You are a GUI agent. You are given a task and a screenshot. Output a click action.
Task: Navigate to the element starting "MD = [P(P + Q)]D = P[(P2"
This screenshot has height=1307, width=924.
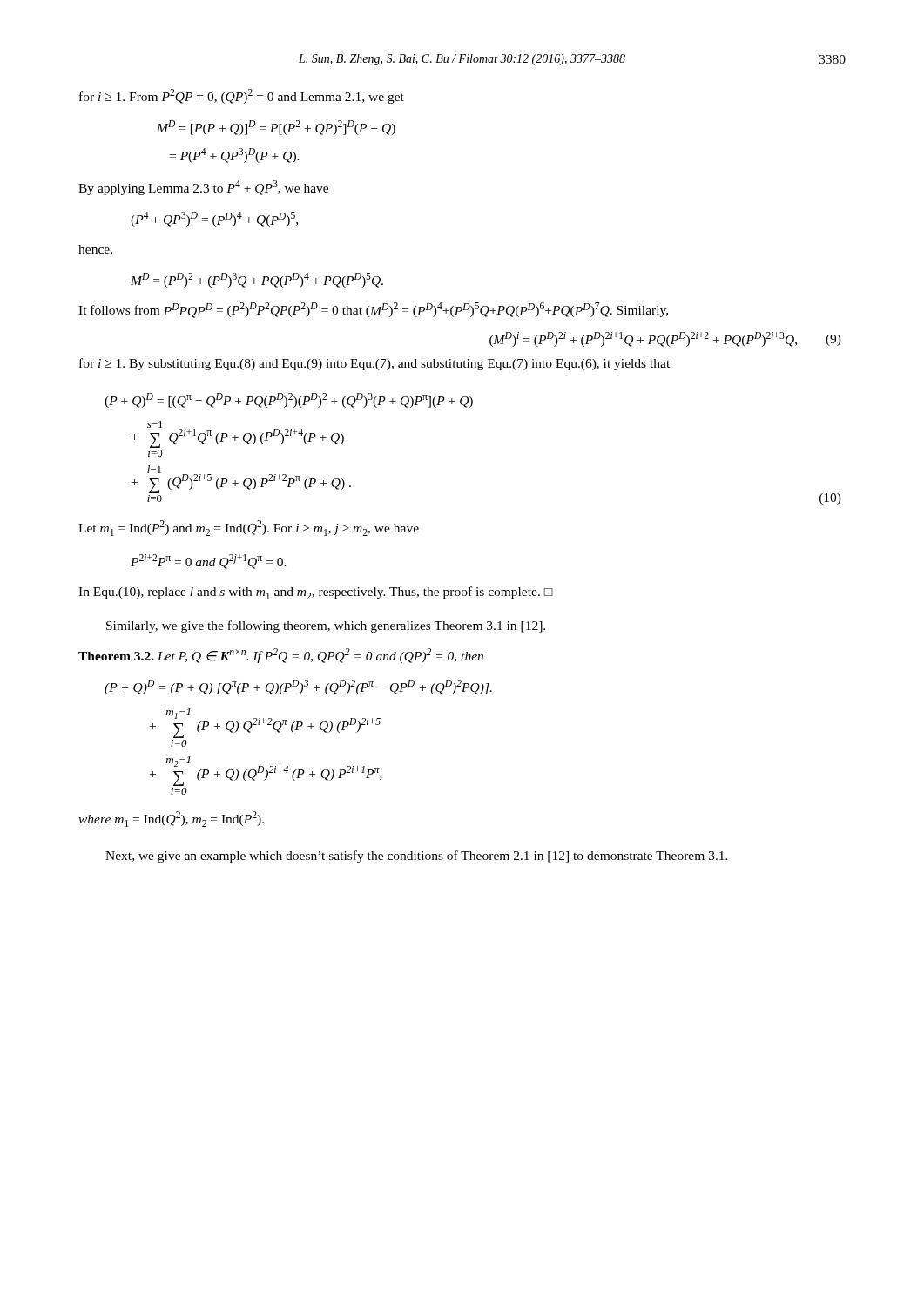click(x=276, y=128)
